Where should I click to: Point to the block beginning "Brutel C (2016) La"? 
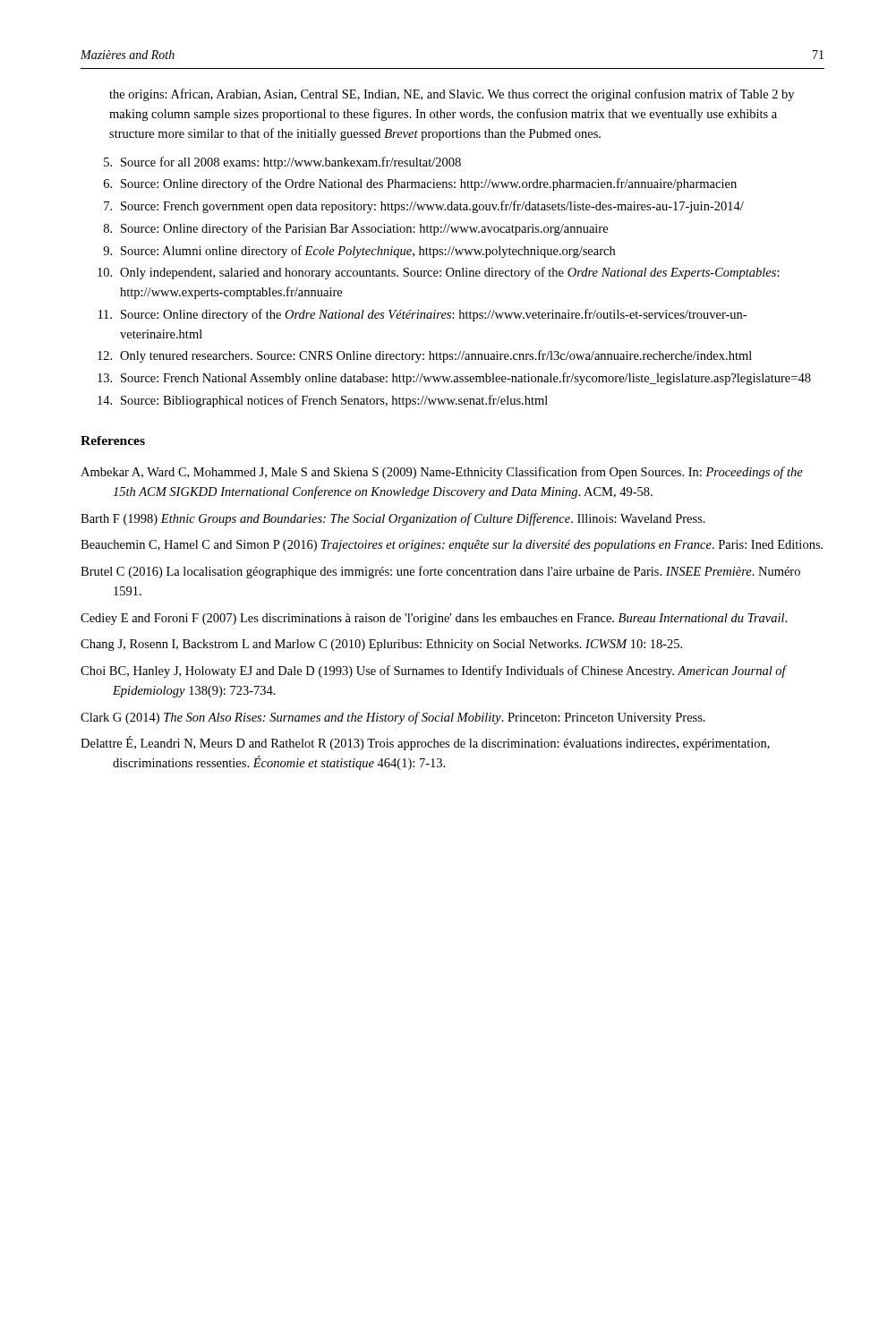[x=441, y=581]
